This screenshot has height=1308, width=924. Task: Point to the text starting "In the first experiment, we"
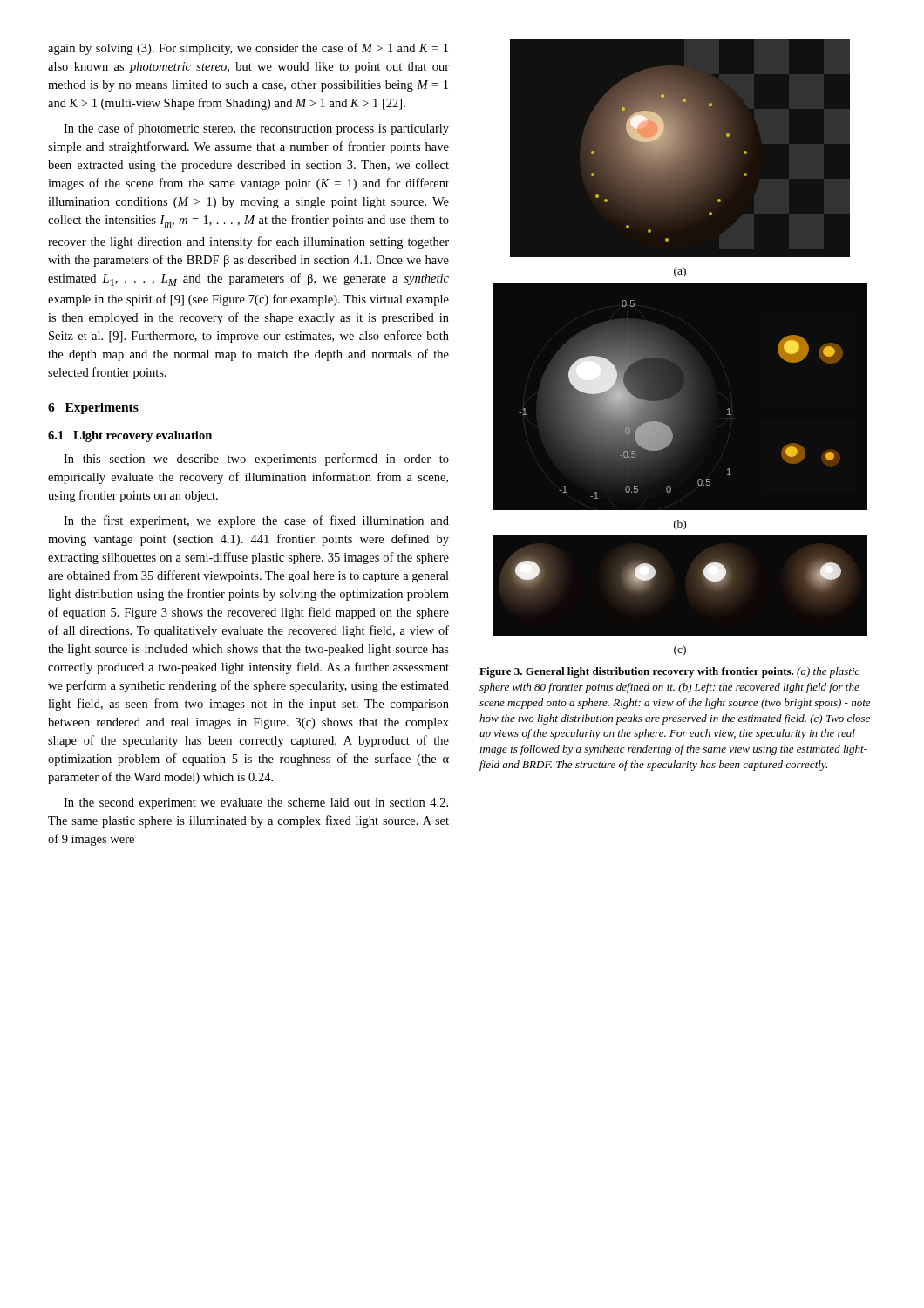point(248,649)
